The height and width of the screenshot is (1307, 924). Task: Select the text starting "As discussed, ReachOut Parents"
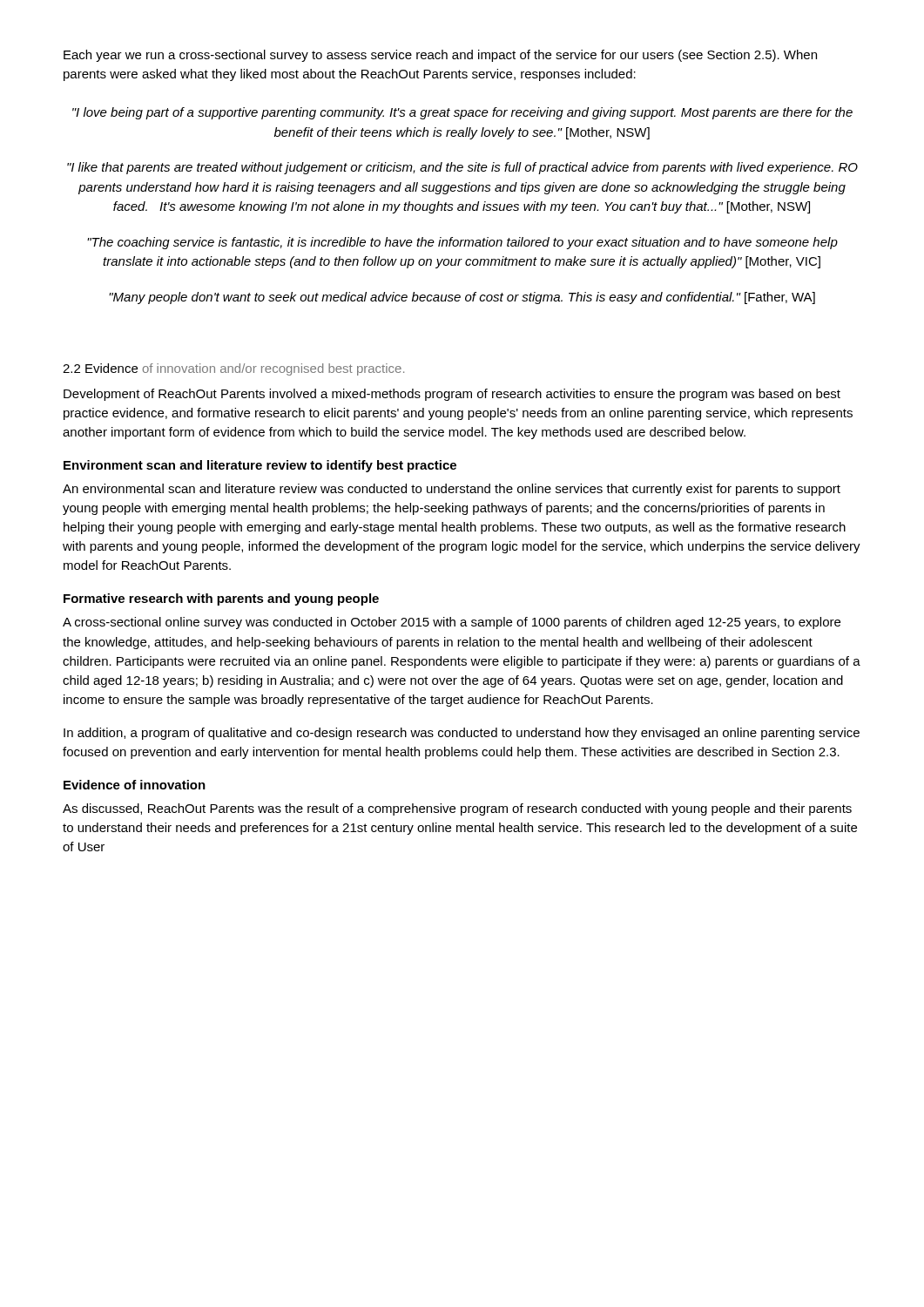click(460, 827)
